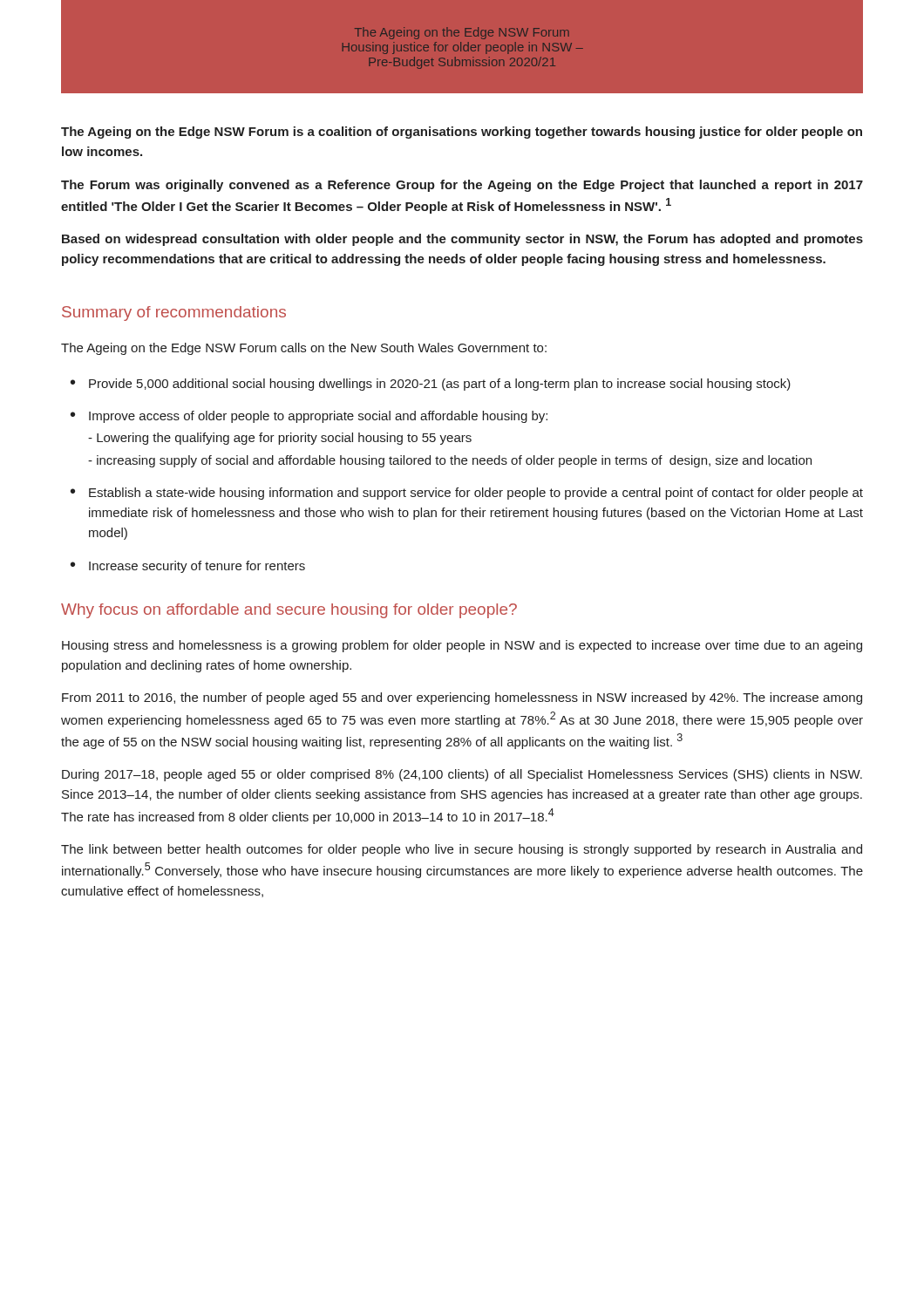Select the passage starting "• Improve access of"
Image resolution: width=924 pixels, height=1308 pixels.
click(441, 438)
